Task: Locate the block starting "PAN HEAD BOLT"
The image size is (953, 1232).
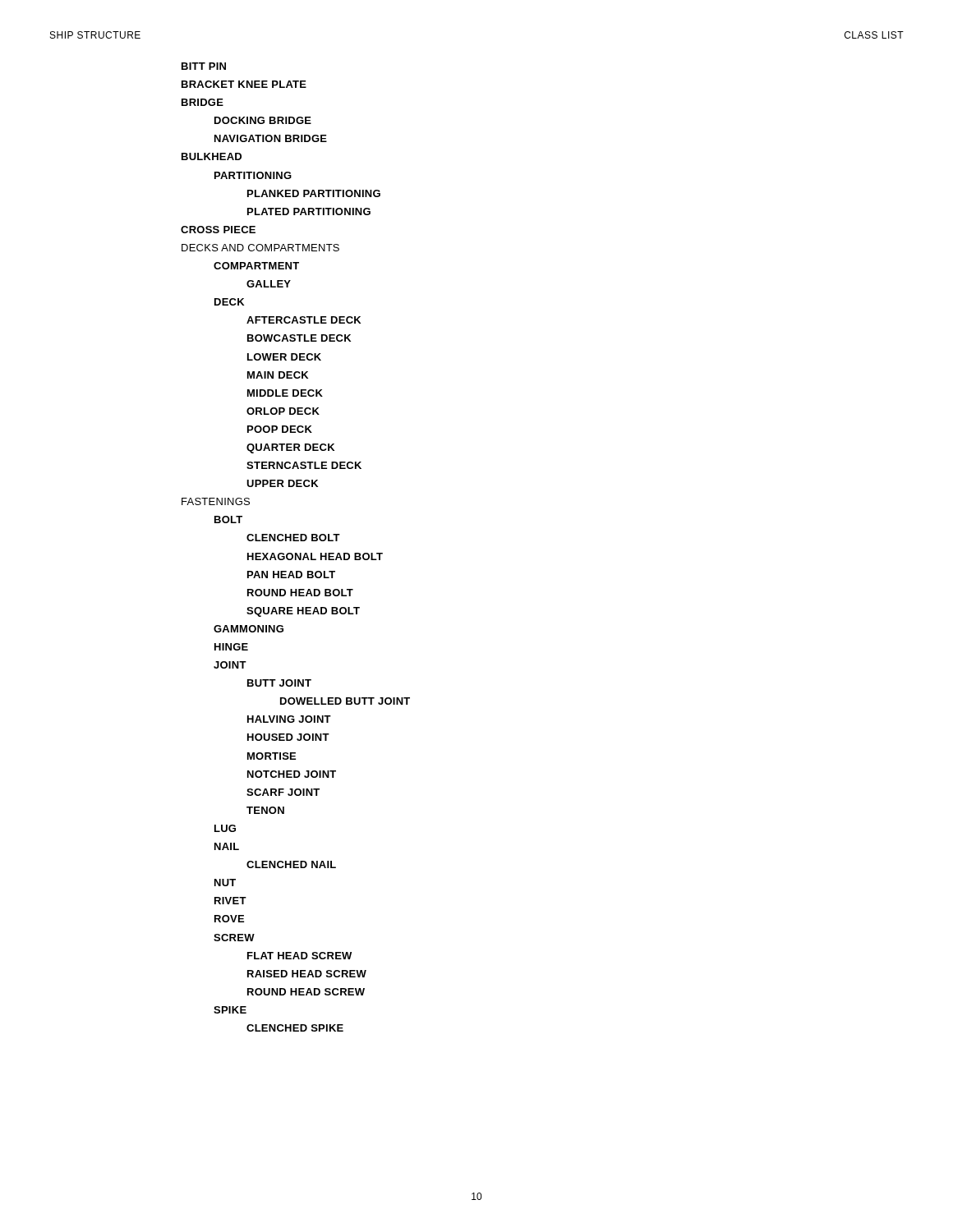Action: click(291, 575)
